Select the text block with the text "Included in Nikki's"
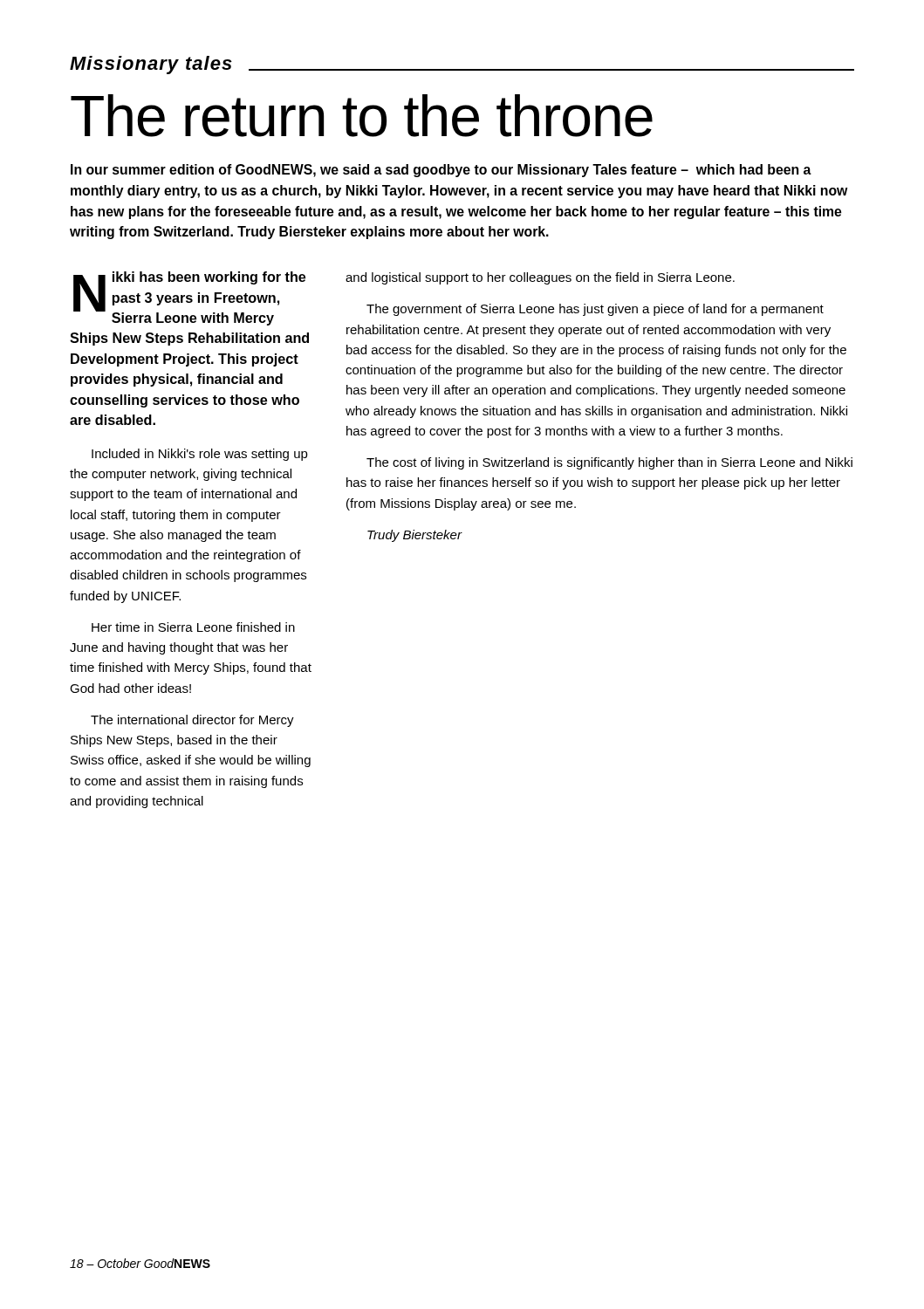This screenshot has width=924, height=1309. pos(189,524)
